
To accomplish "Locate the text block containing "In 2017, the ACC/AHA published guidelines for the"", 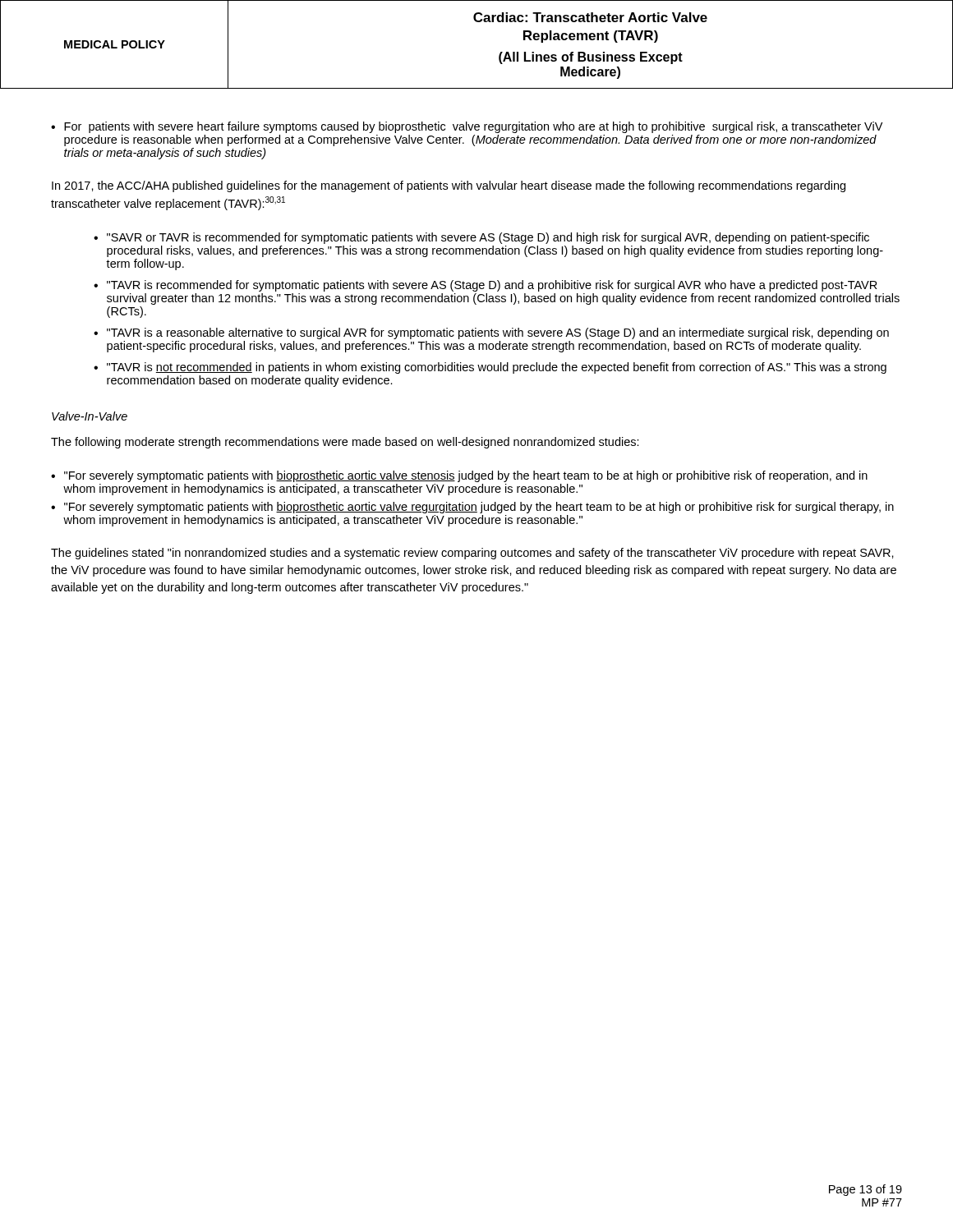I will point(476,195).
